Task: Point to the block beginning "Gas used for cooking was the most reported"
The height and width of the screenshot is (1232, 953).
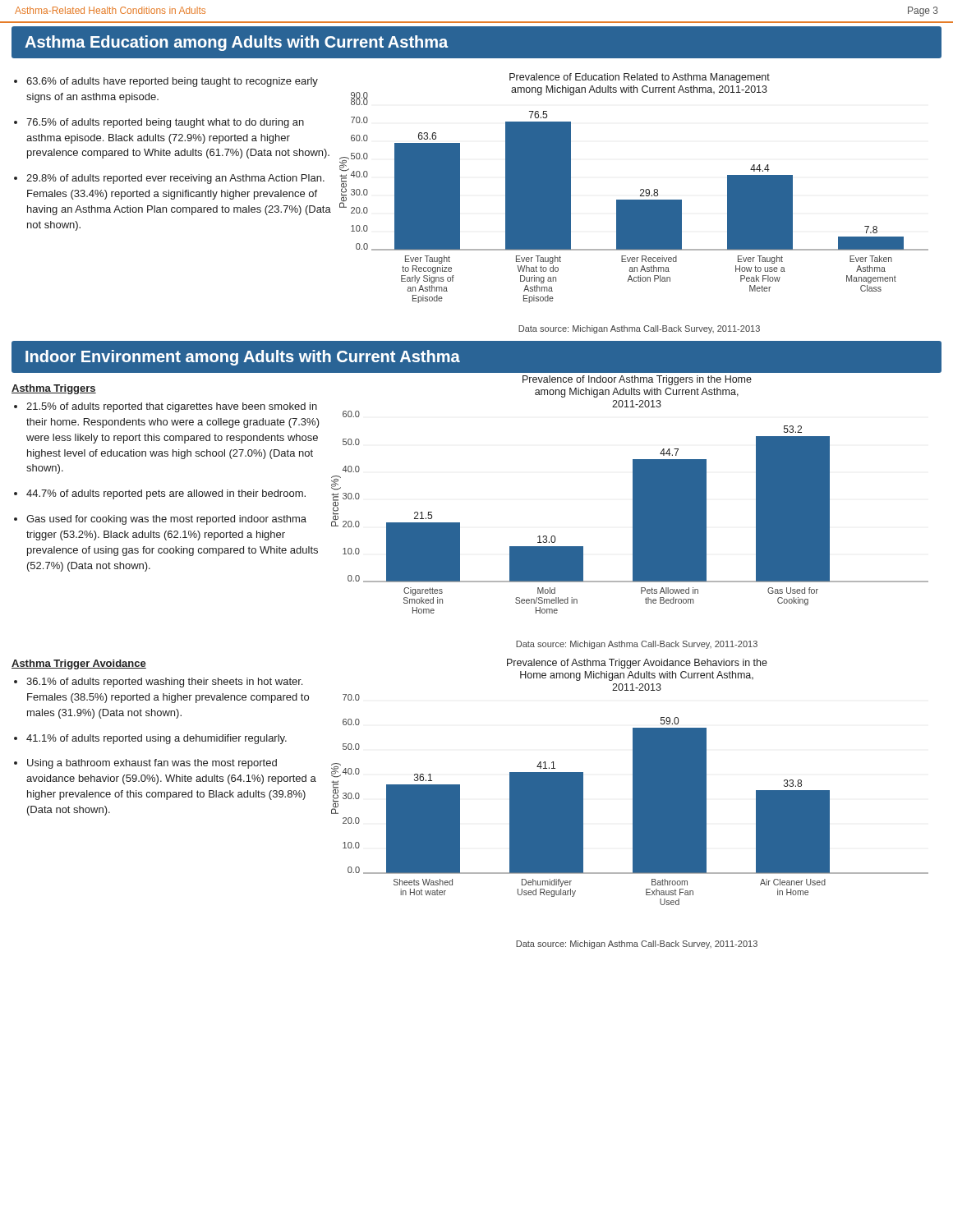Action: coord(172,542)
